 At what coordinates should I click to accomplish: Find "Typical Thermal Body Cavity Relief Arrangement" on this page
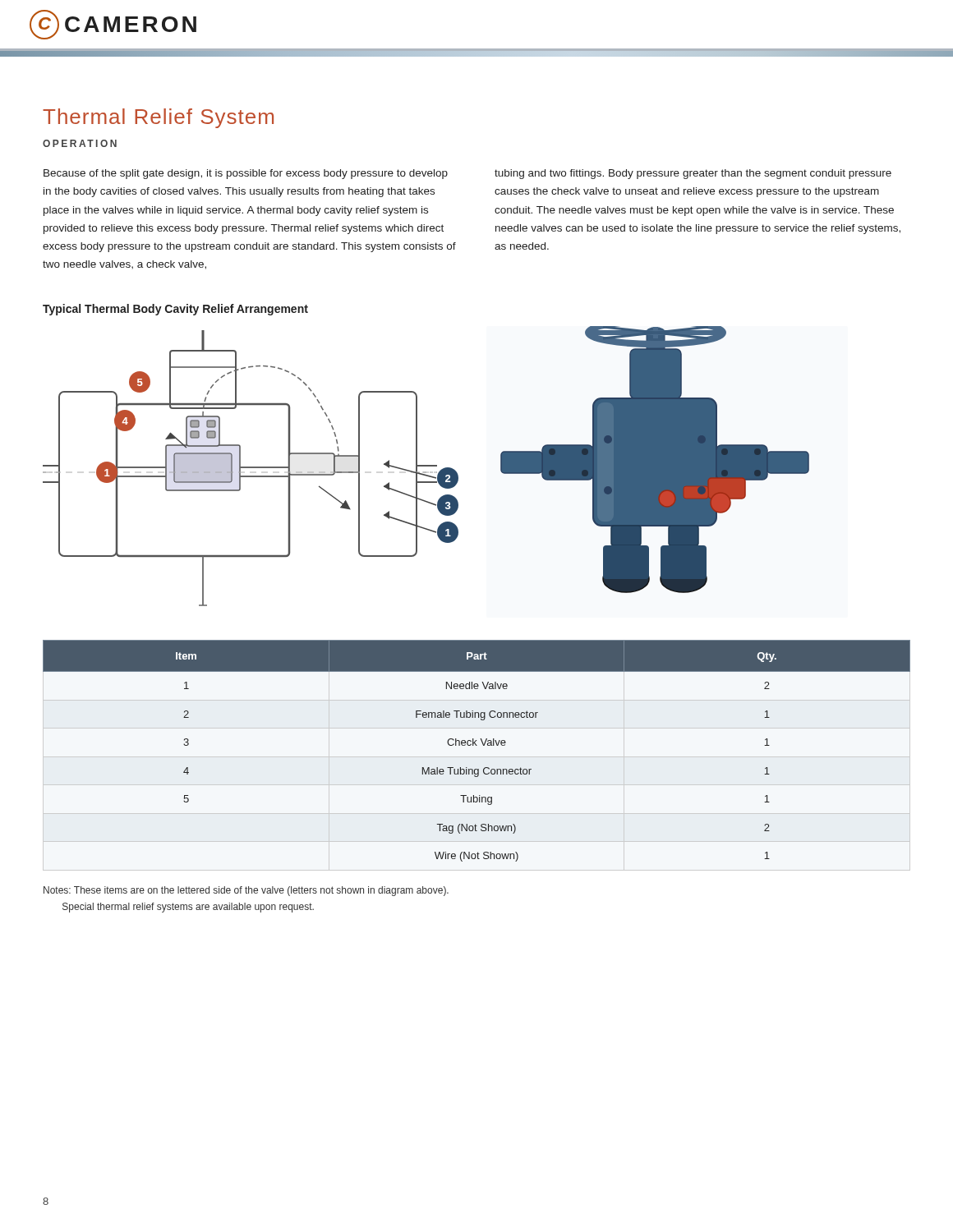pyautogui.click(x=175, y=308)
